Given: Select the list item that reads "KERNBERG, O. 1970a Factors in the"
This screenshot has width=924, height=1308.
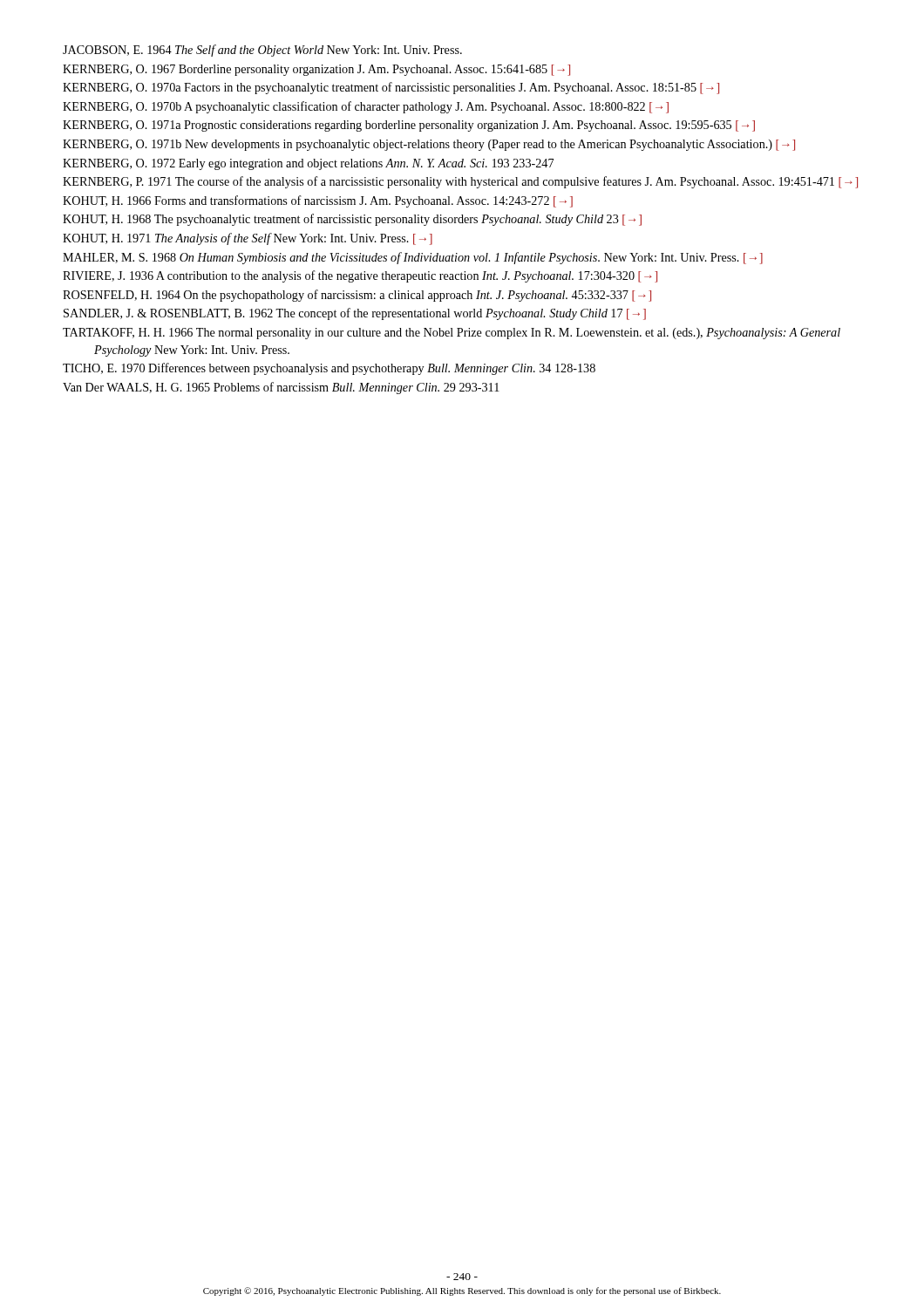Looking at the screenshot, I should [391, 87].
